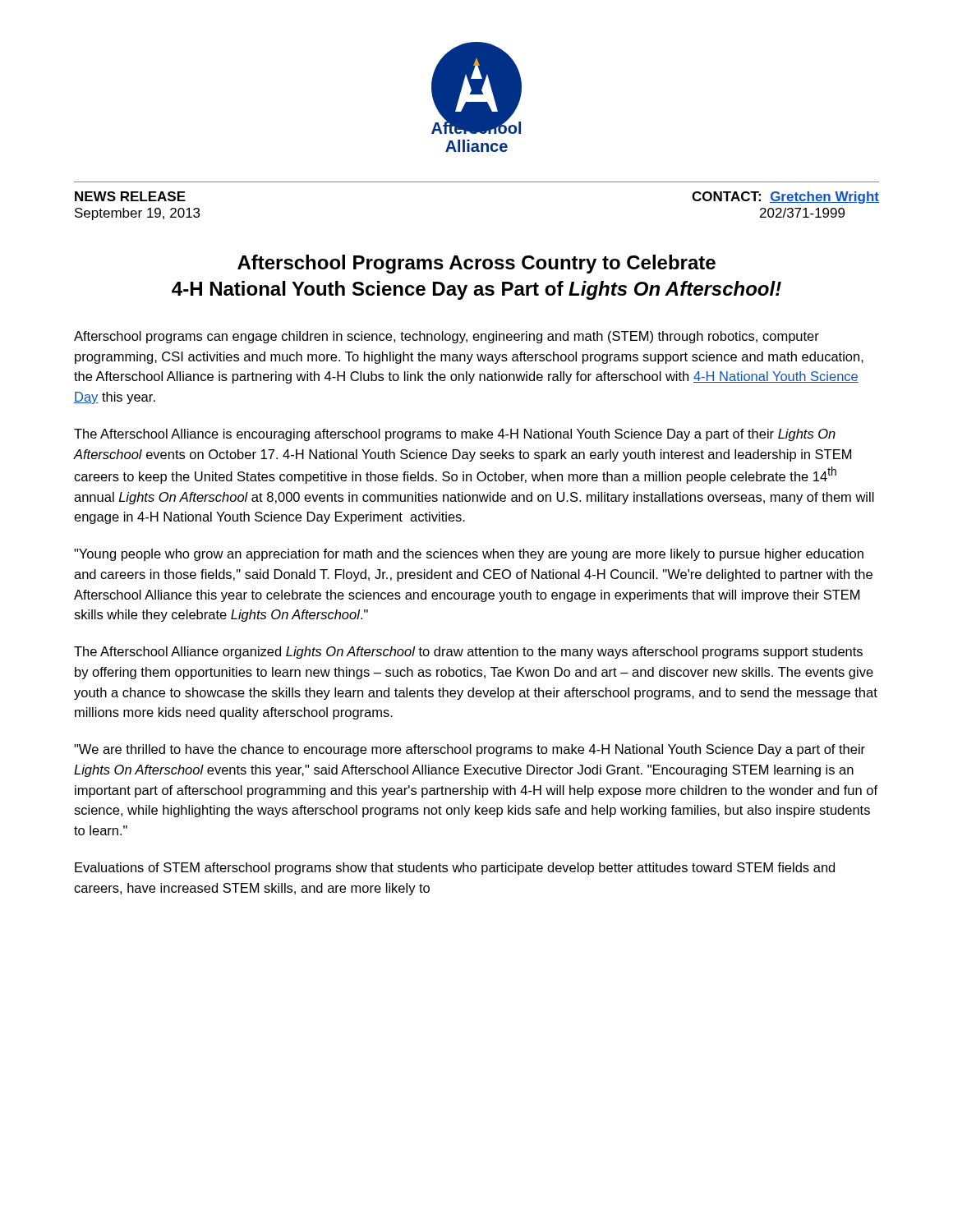Select a logo
This screenshot has height=1232, width=953.
476,87
